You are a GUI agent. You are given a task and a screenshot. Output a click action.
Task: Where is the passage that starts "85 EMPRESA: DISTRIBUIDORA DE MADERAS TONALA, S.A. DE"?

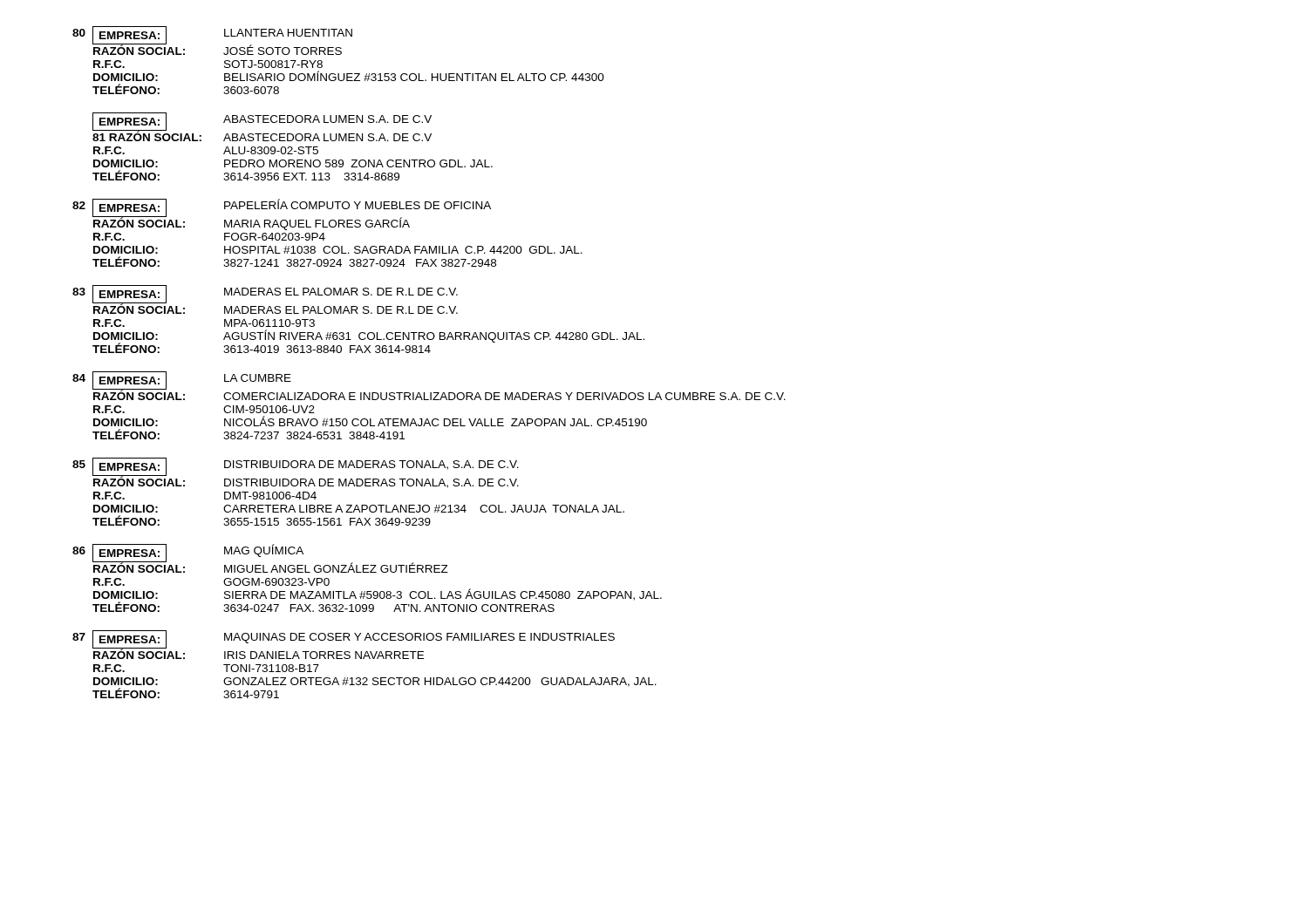pyautogui.click(x=339, y=493)
